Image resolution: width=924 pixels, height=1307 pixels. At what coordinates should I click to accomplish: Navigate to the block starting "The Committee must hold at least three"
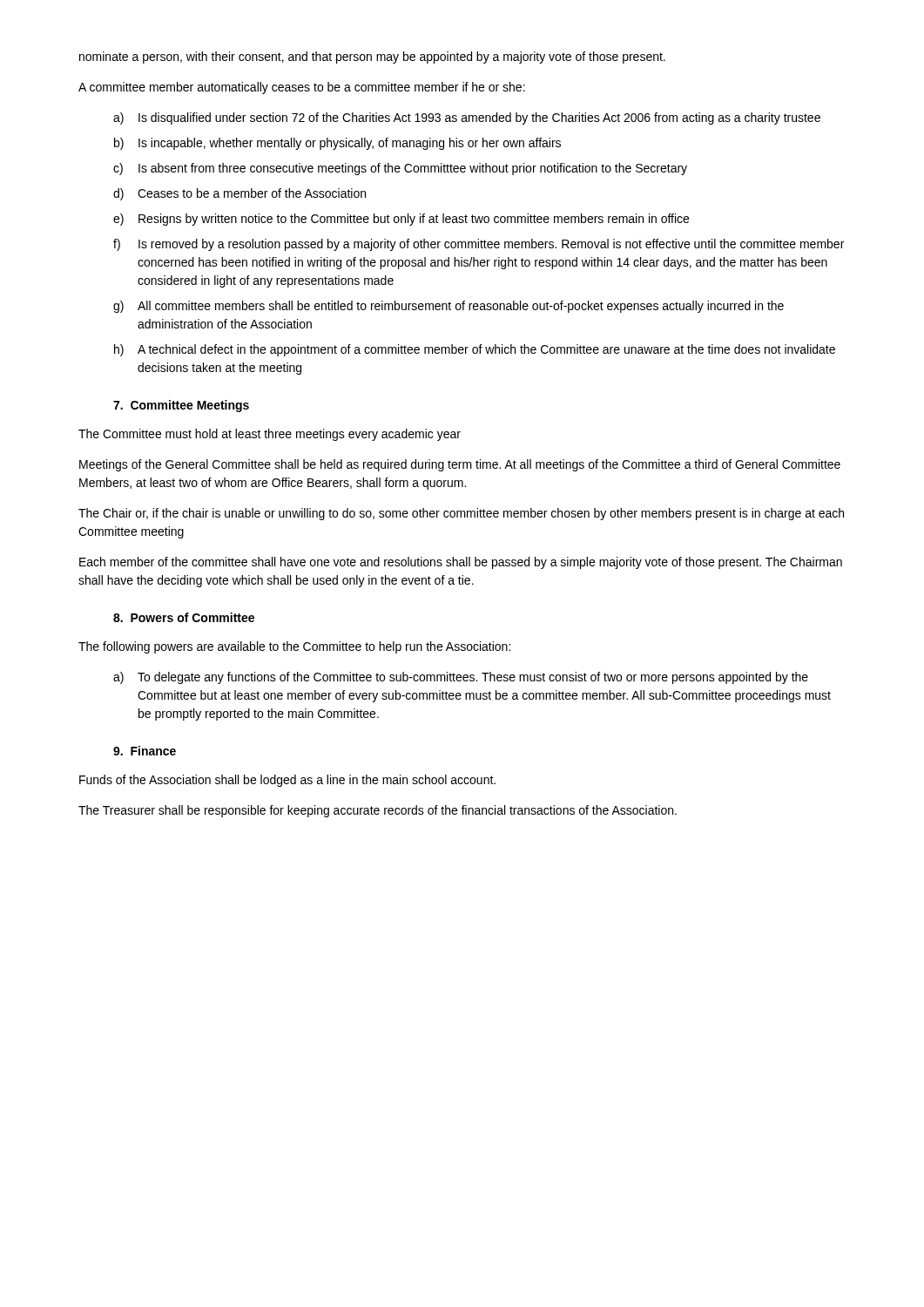(462, 434)
